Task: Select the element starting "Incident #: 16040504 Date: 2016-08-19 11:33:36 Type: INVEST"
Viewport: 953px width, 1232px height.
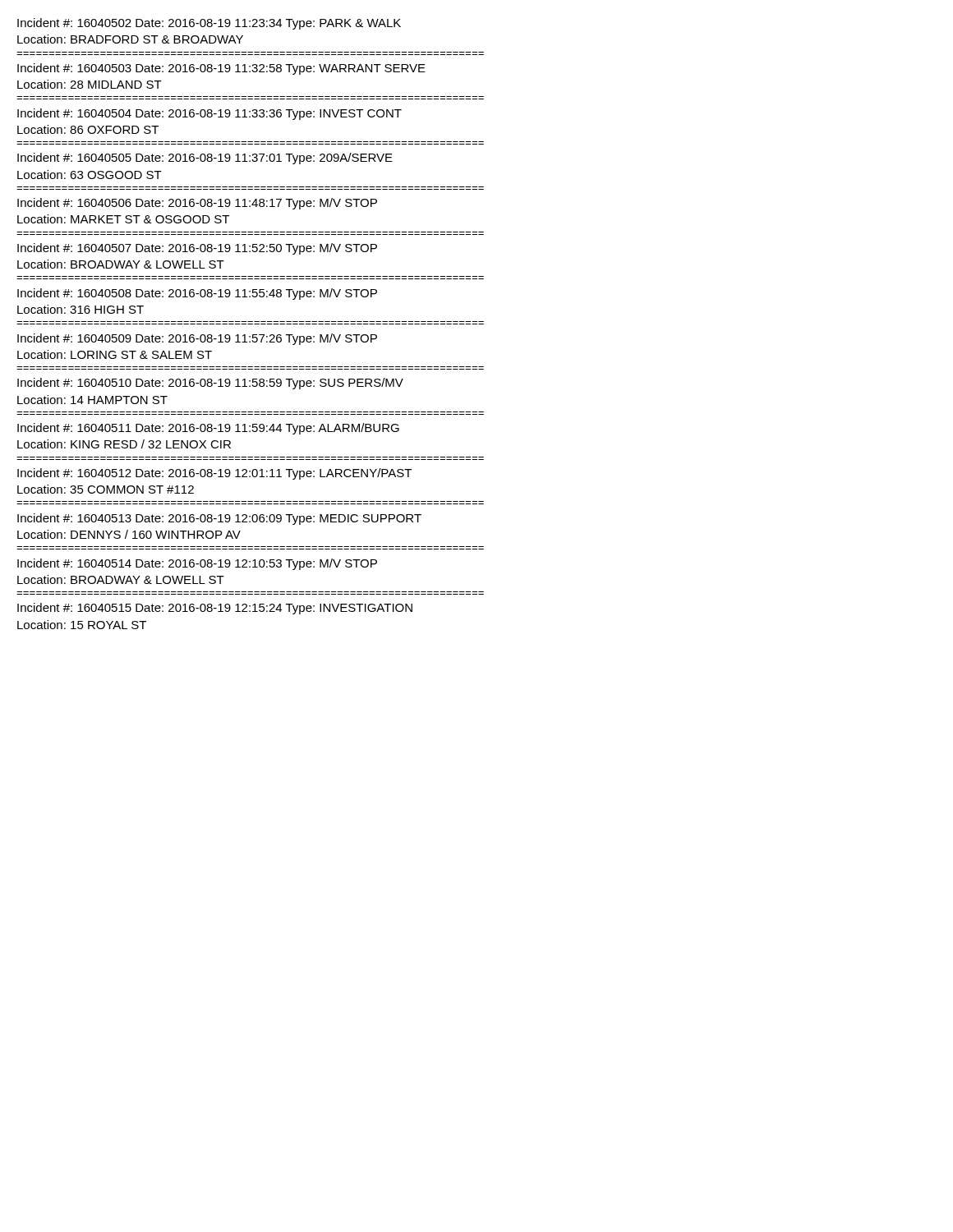Action: pos(209,114)
